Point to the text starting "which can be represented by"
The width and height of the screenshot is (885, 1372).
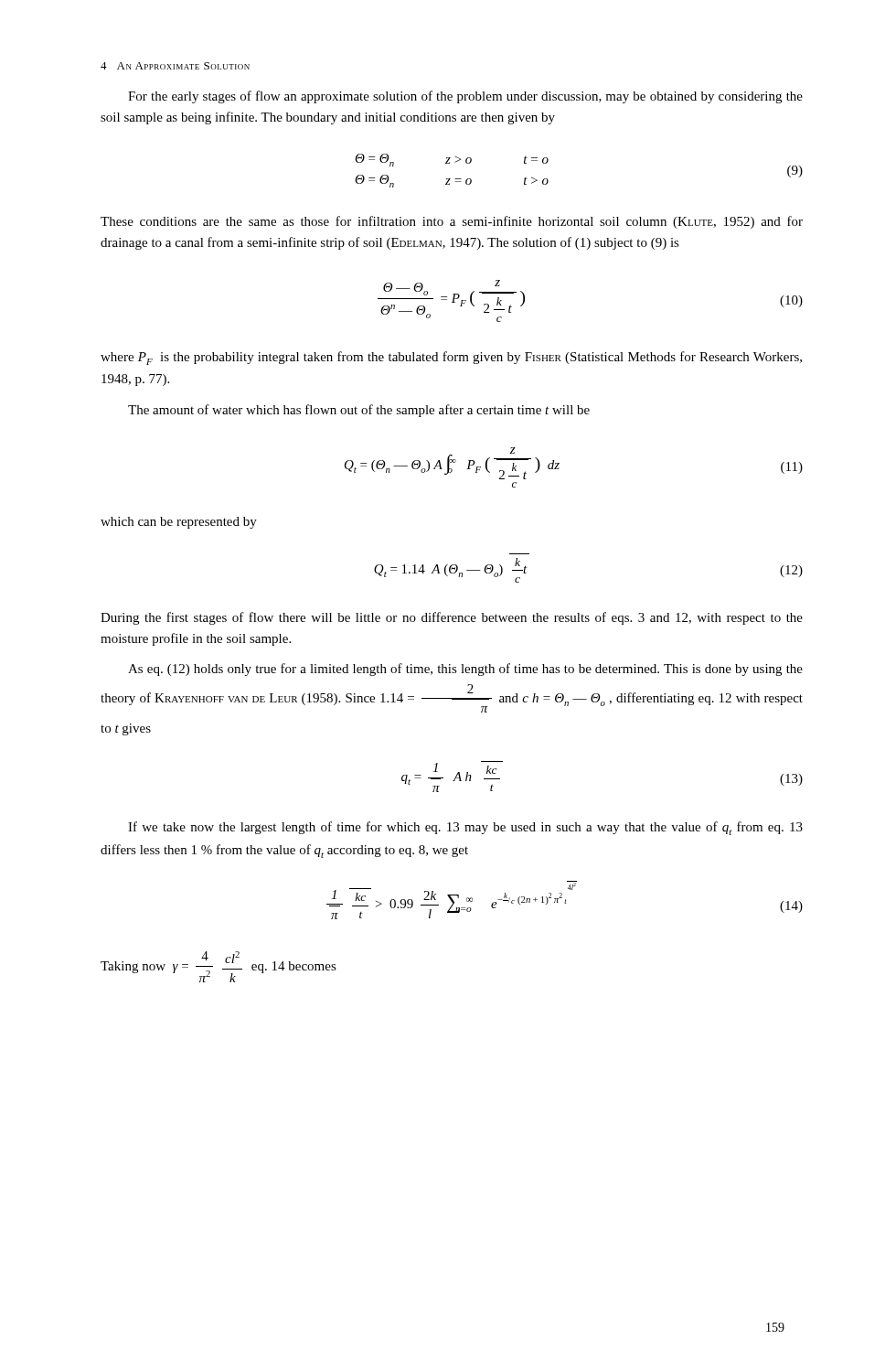pyautogui.click(x=179, y=522)
